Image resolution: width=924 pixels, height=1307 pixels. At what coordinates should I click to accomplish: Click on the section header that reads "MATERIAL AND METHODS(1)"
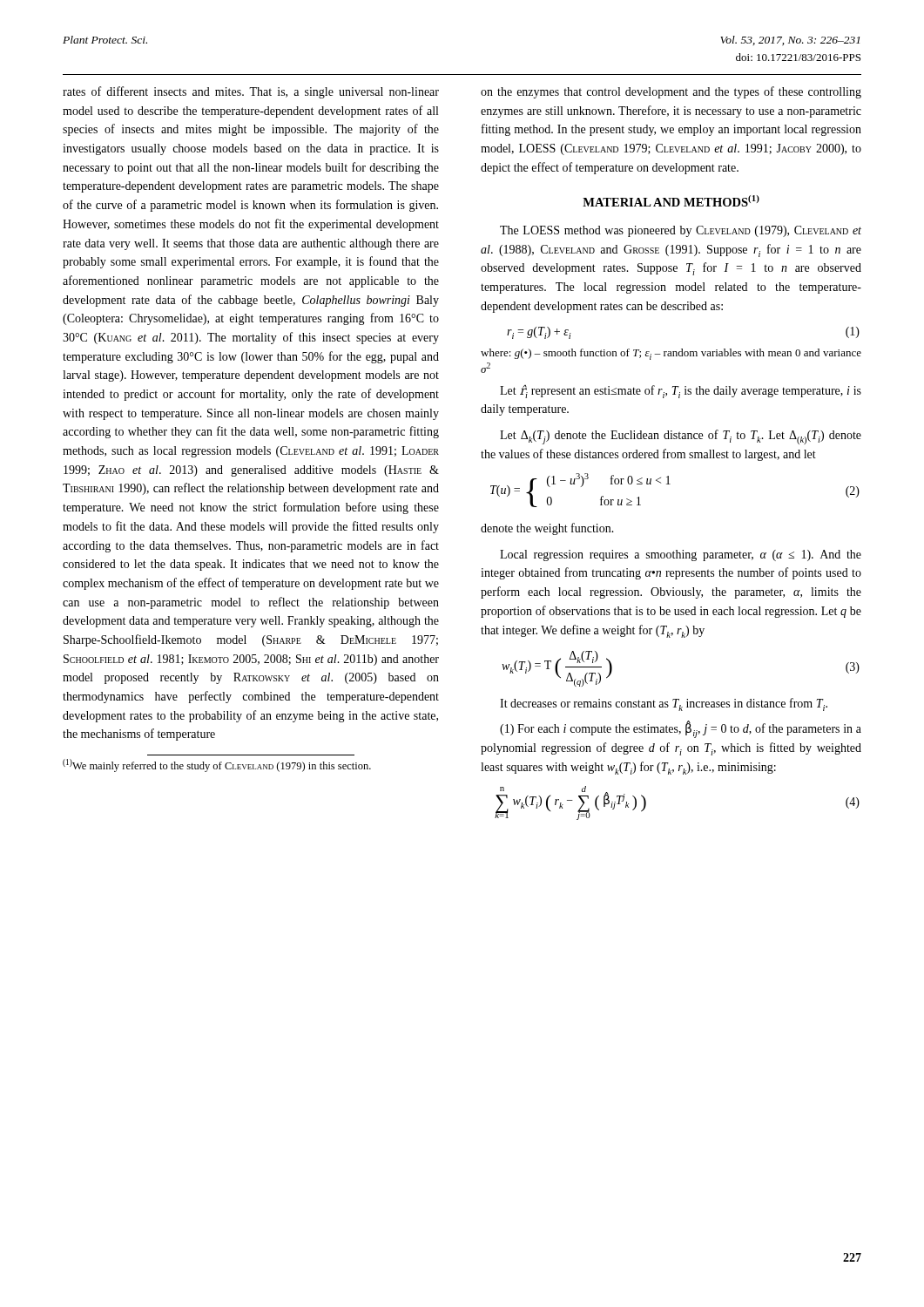coord(671,203)
